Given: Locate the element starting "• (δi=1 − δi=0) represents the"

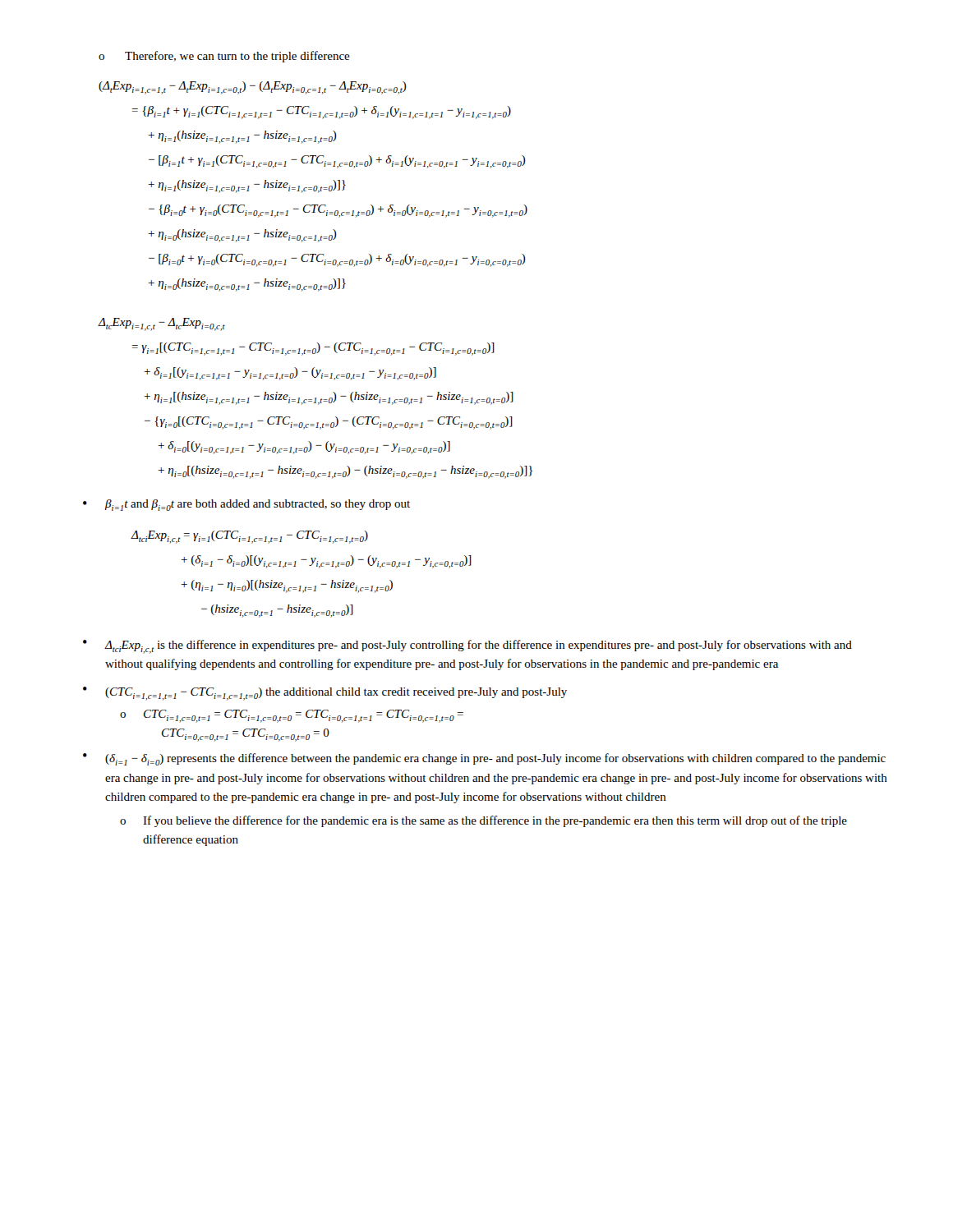Looking at the screenshot, I should [x=485, y=800].
